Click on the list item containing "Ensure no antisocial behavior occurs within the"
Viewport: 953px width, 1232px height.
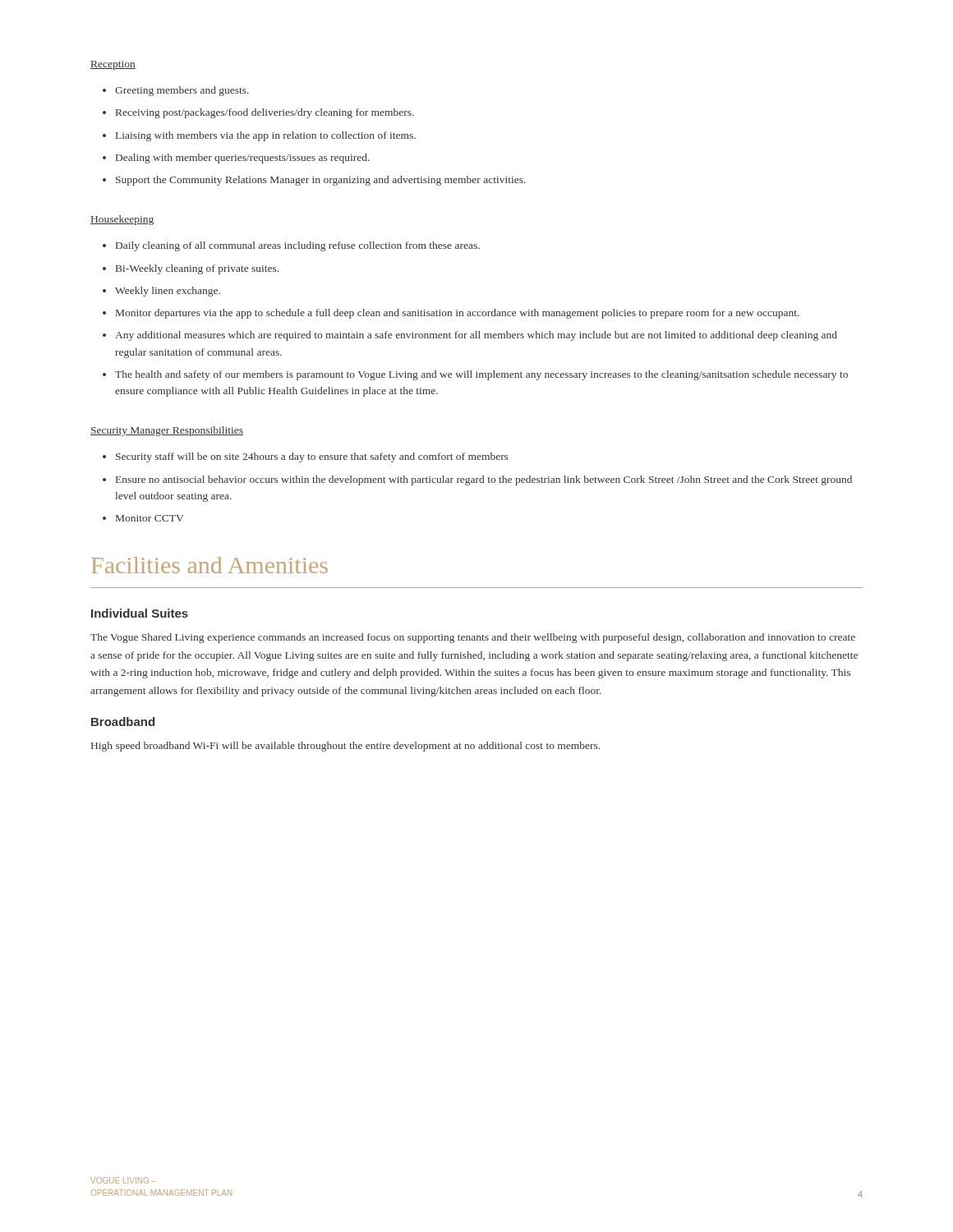click(x=484, y=487)
